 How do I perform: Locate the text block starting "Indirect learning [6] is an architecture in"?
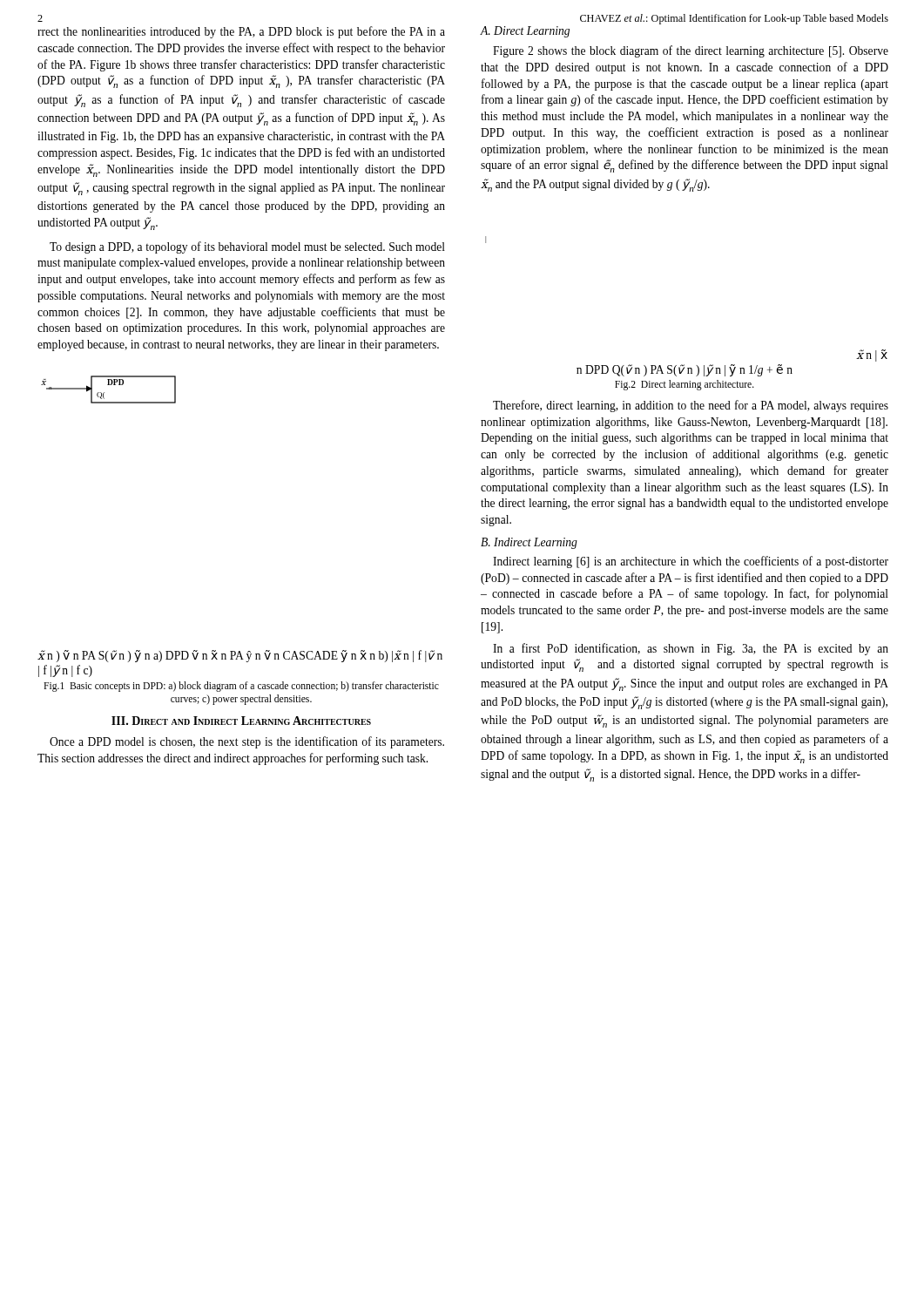pos(685,595)
